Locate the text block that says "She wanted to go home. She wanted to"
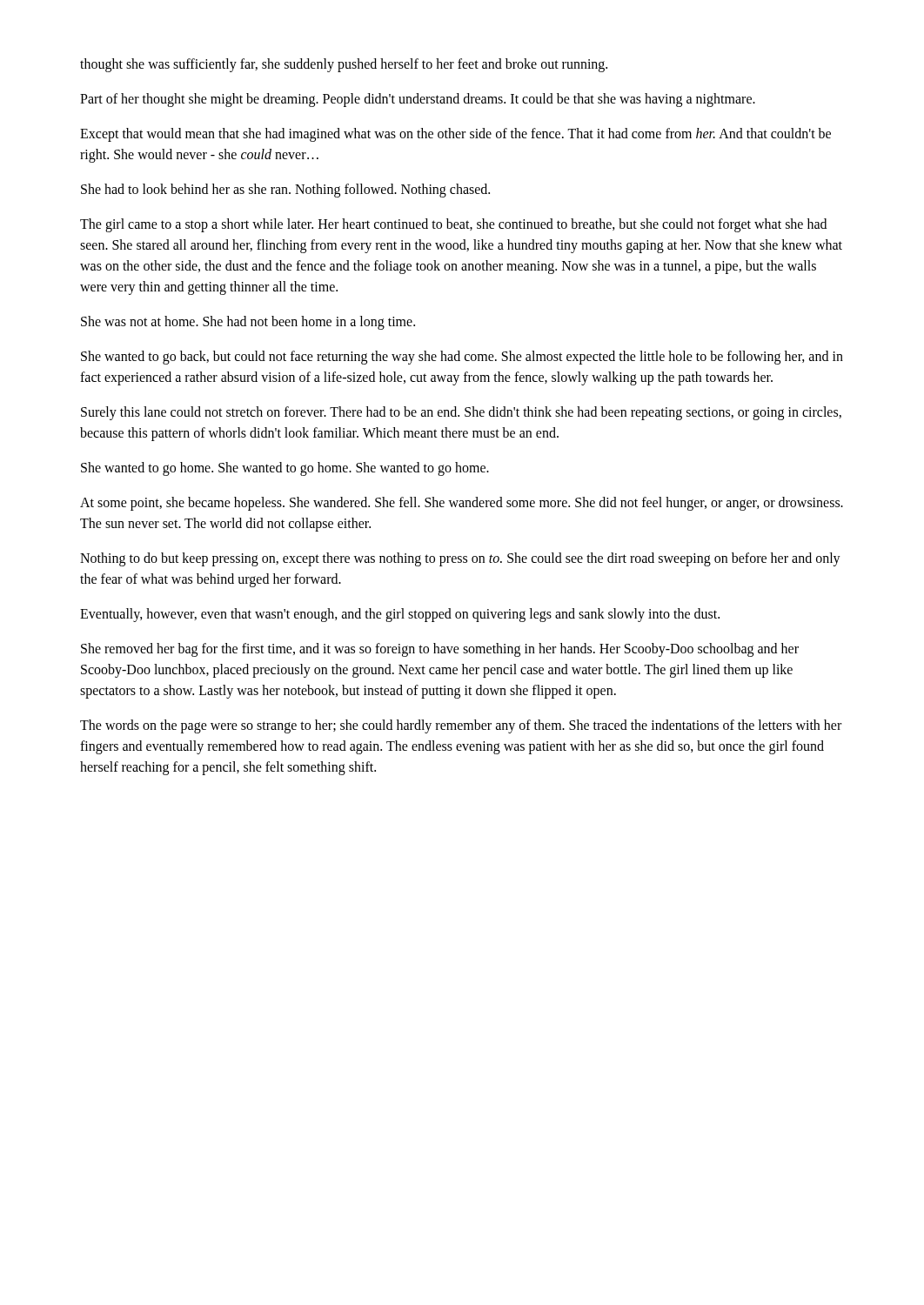Image resolution: width=924 pixels, height=1305 pixels. pyautogui.click(x=285, y=468)
